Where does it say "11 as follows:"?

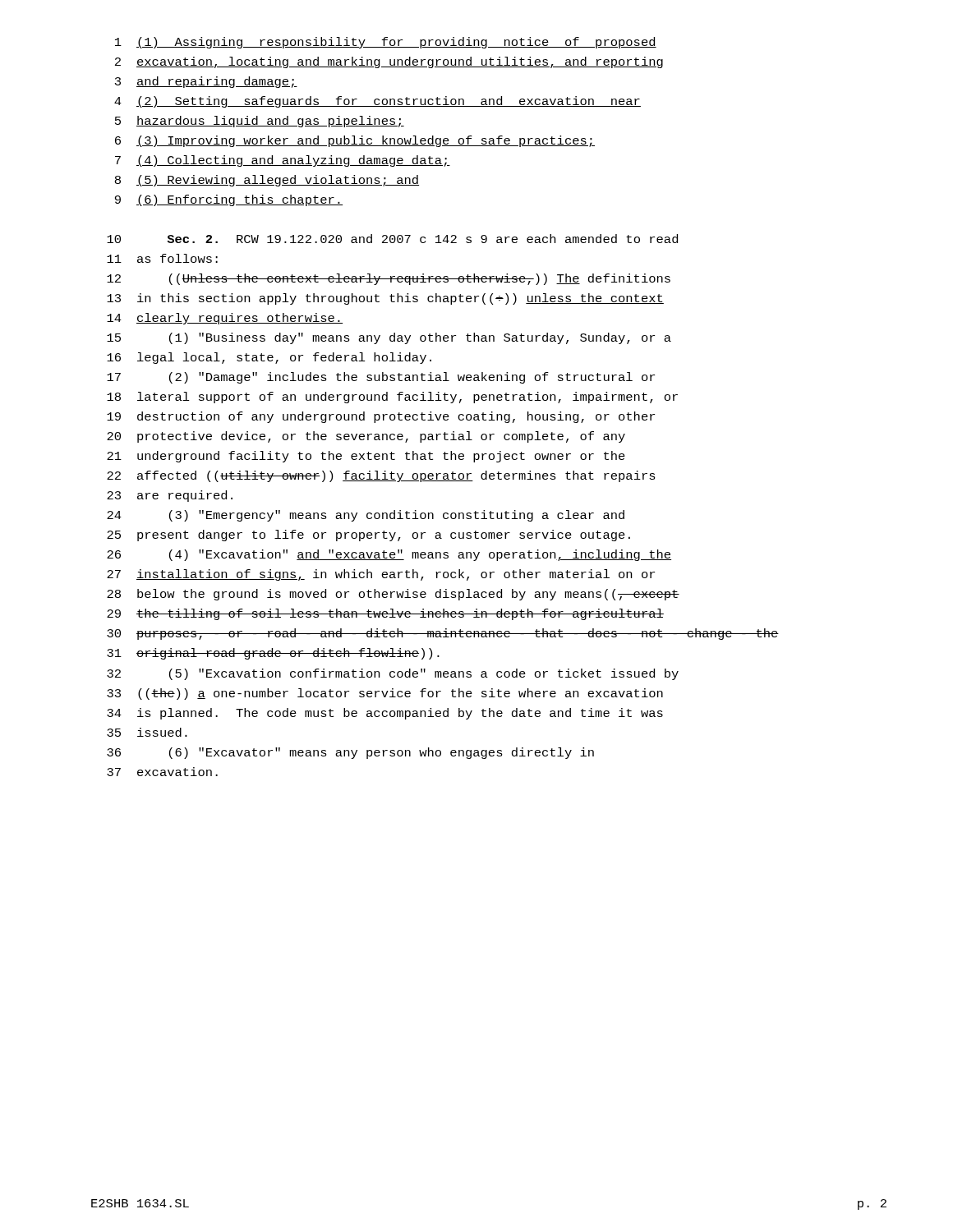pyautogui.click(x=162, y=258)
